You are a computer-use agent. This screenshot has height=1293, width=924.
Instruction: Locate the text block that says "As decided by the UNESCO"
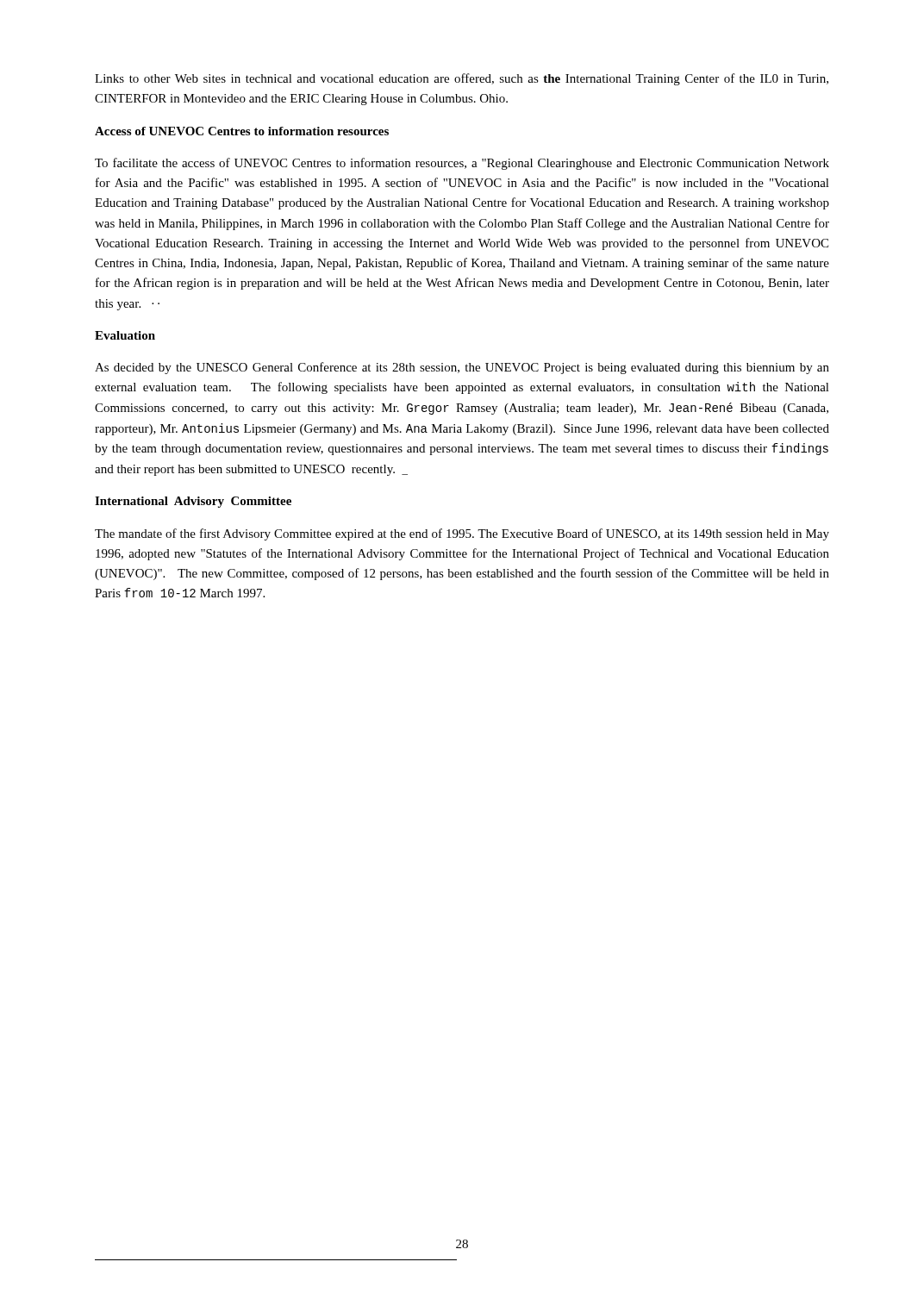462,419
